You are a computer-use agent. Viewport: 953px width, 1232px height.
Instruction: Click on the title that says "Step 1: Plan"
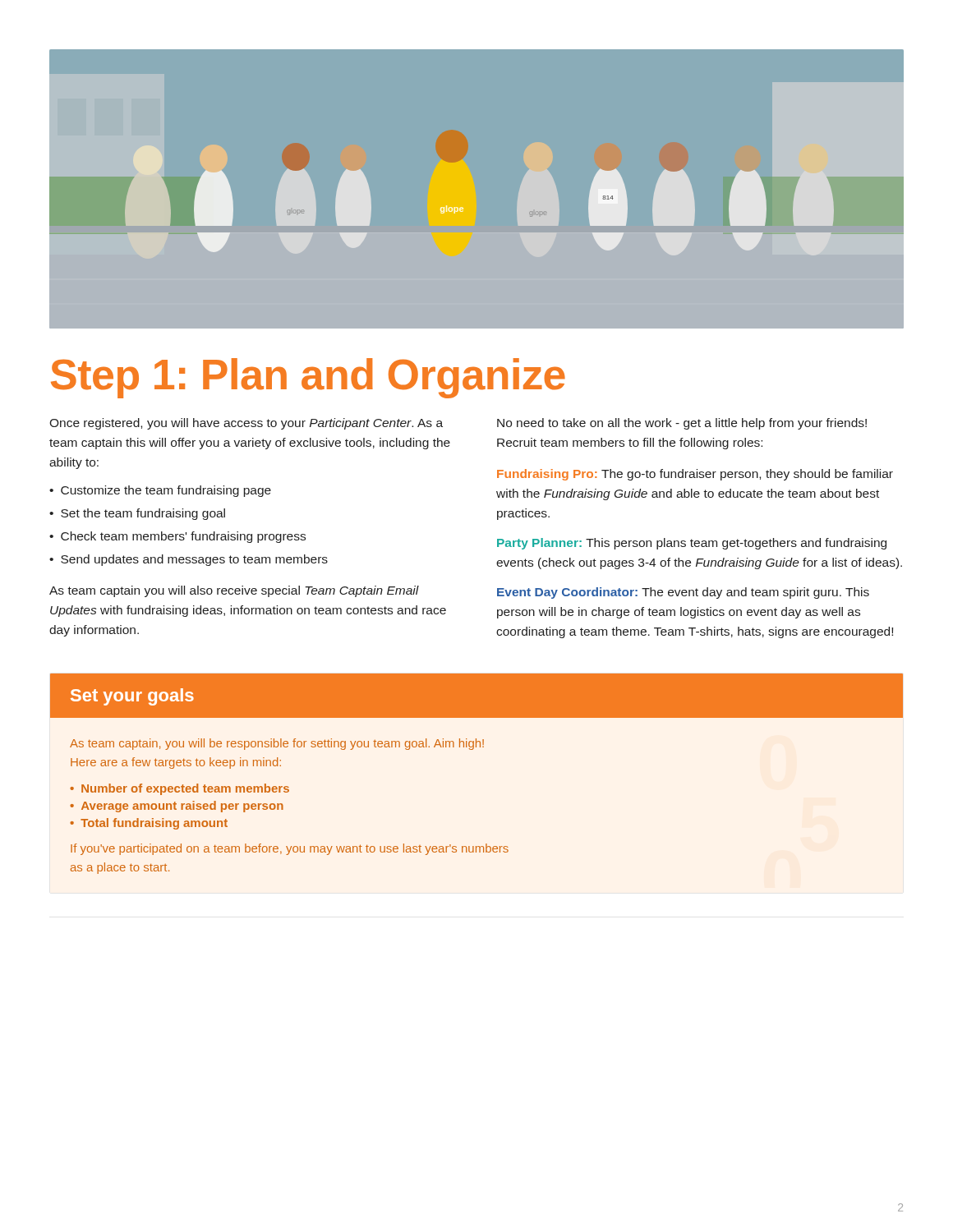(x=308, y=375)
